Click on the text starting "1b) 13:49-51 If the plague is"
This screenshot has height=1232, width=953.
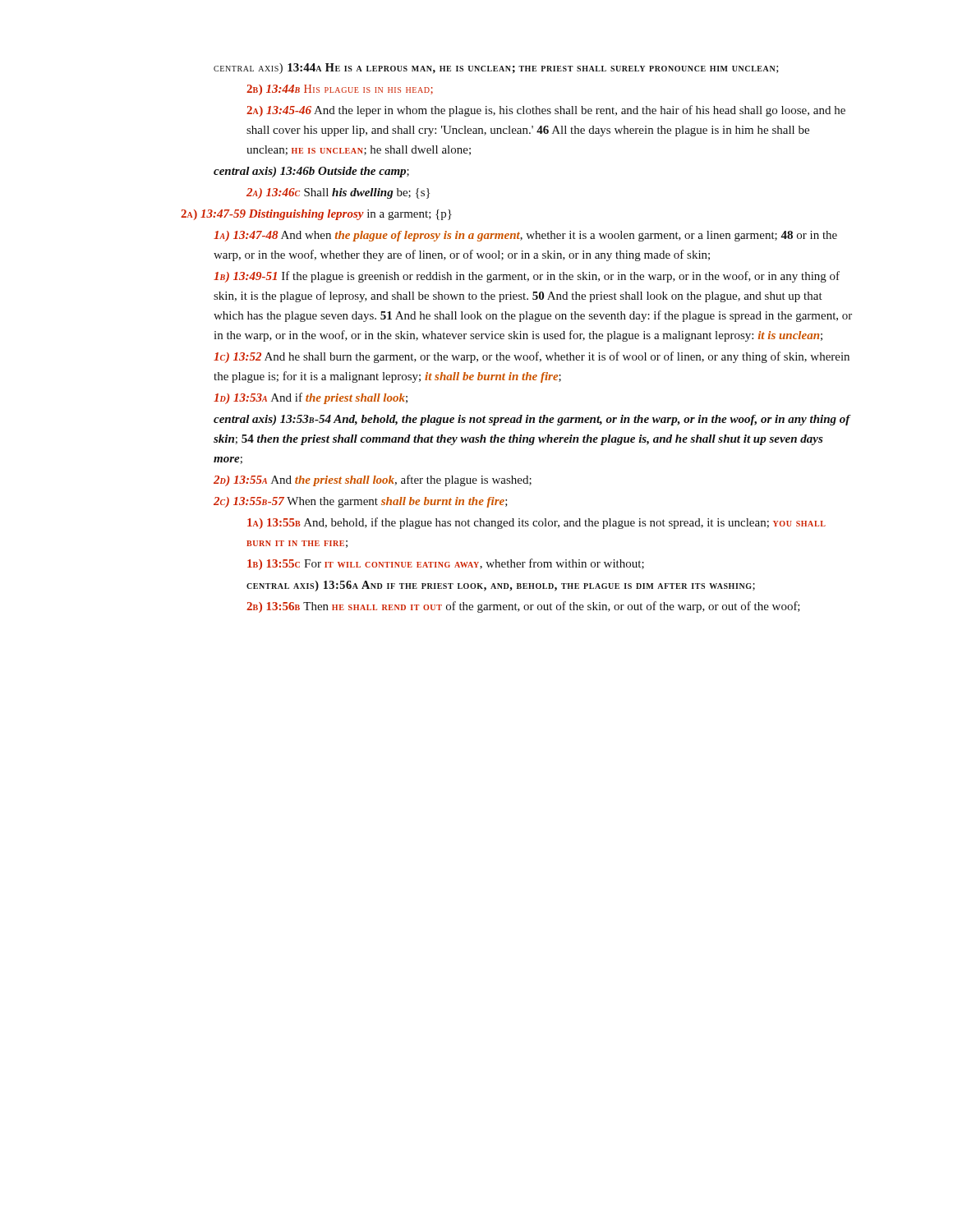point(533,306)
